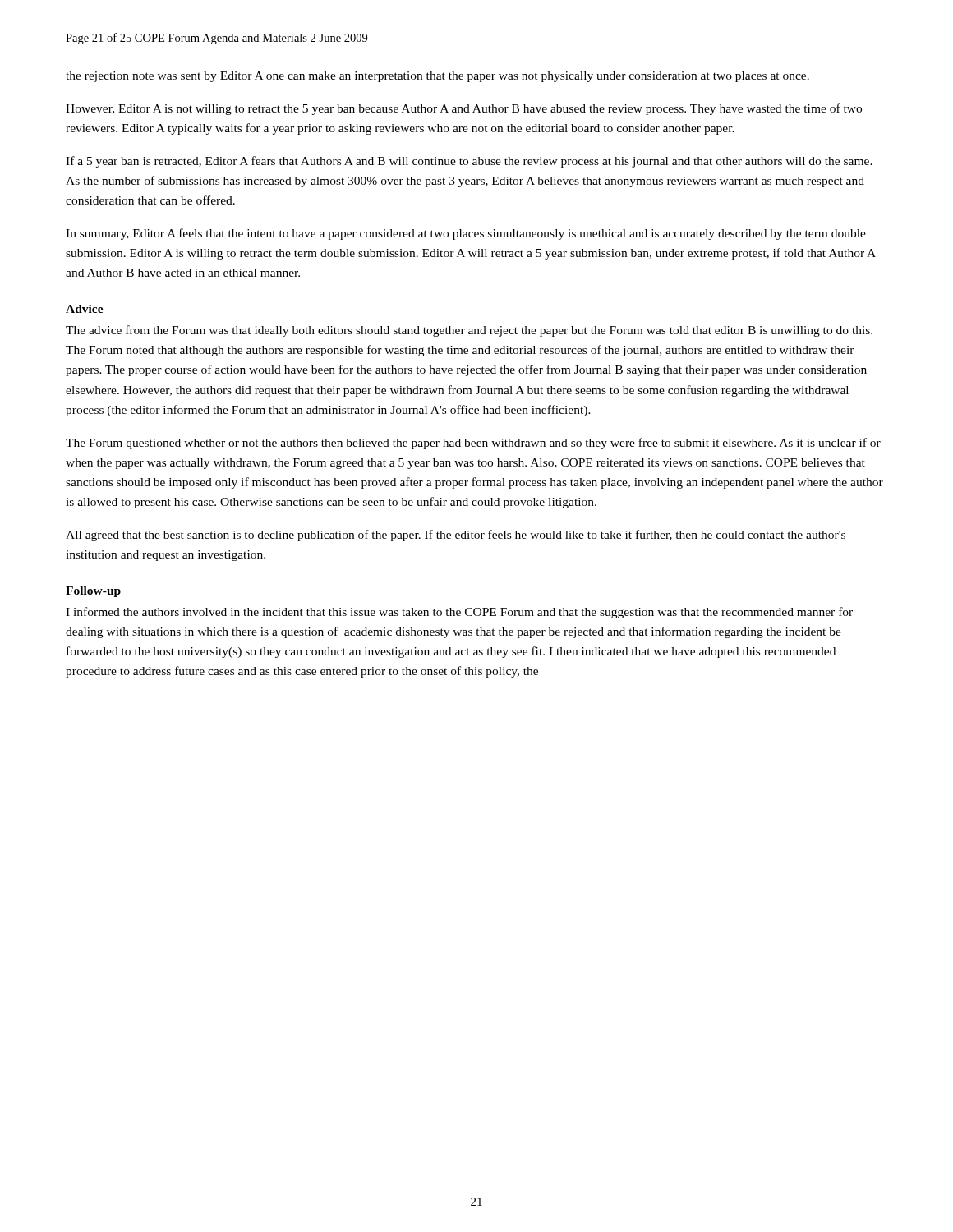The width and height of the screenshot is (953, 1232).
Task: Locate the text block starting "The advice from the"
Action: [x=470, y=370]
